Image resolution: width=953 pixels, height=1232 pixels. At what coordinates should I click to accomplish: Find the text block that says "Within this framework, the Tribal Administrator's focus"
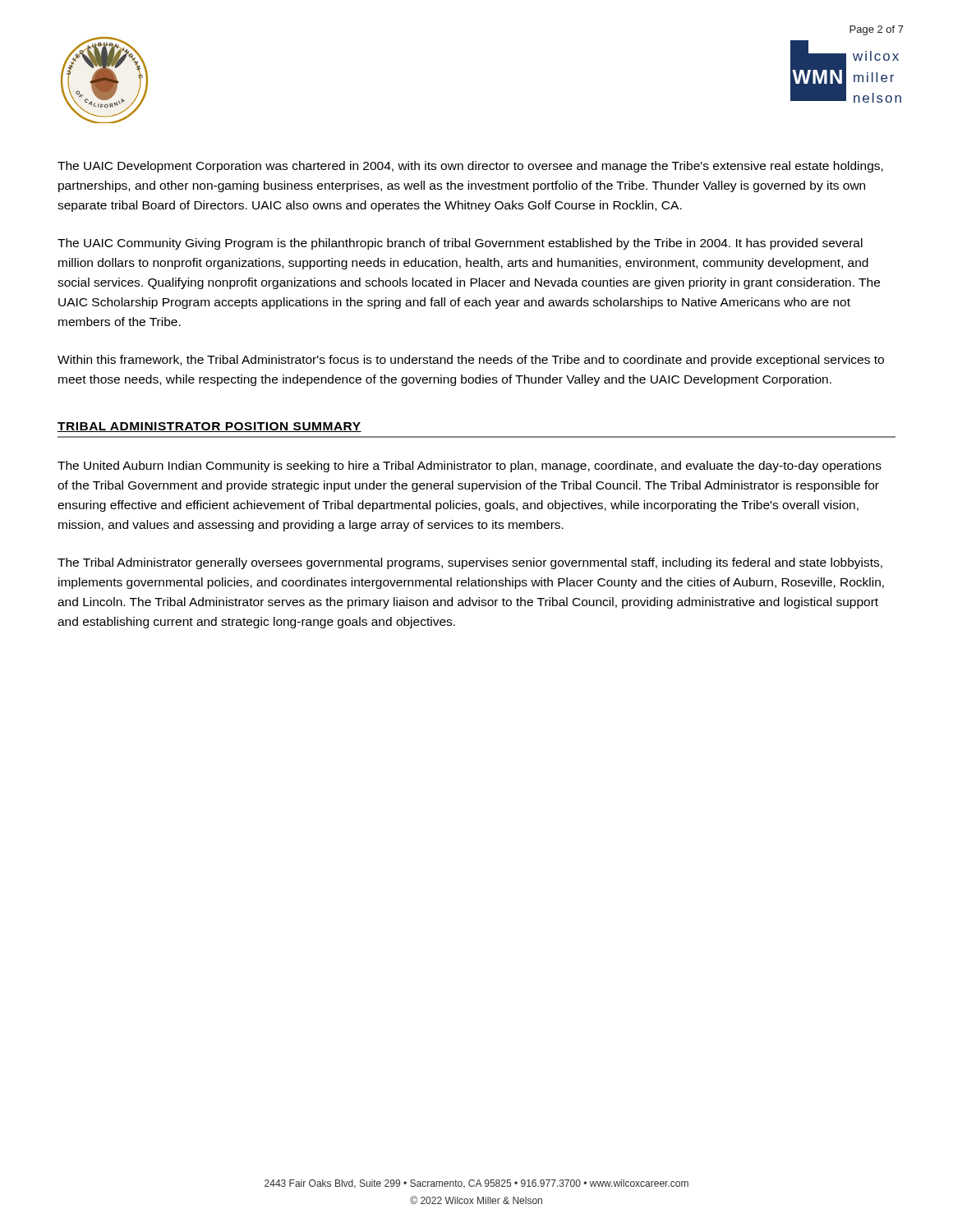click(471, 369)
